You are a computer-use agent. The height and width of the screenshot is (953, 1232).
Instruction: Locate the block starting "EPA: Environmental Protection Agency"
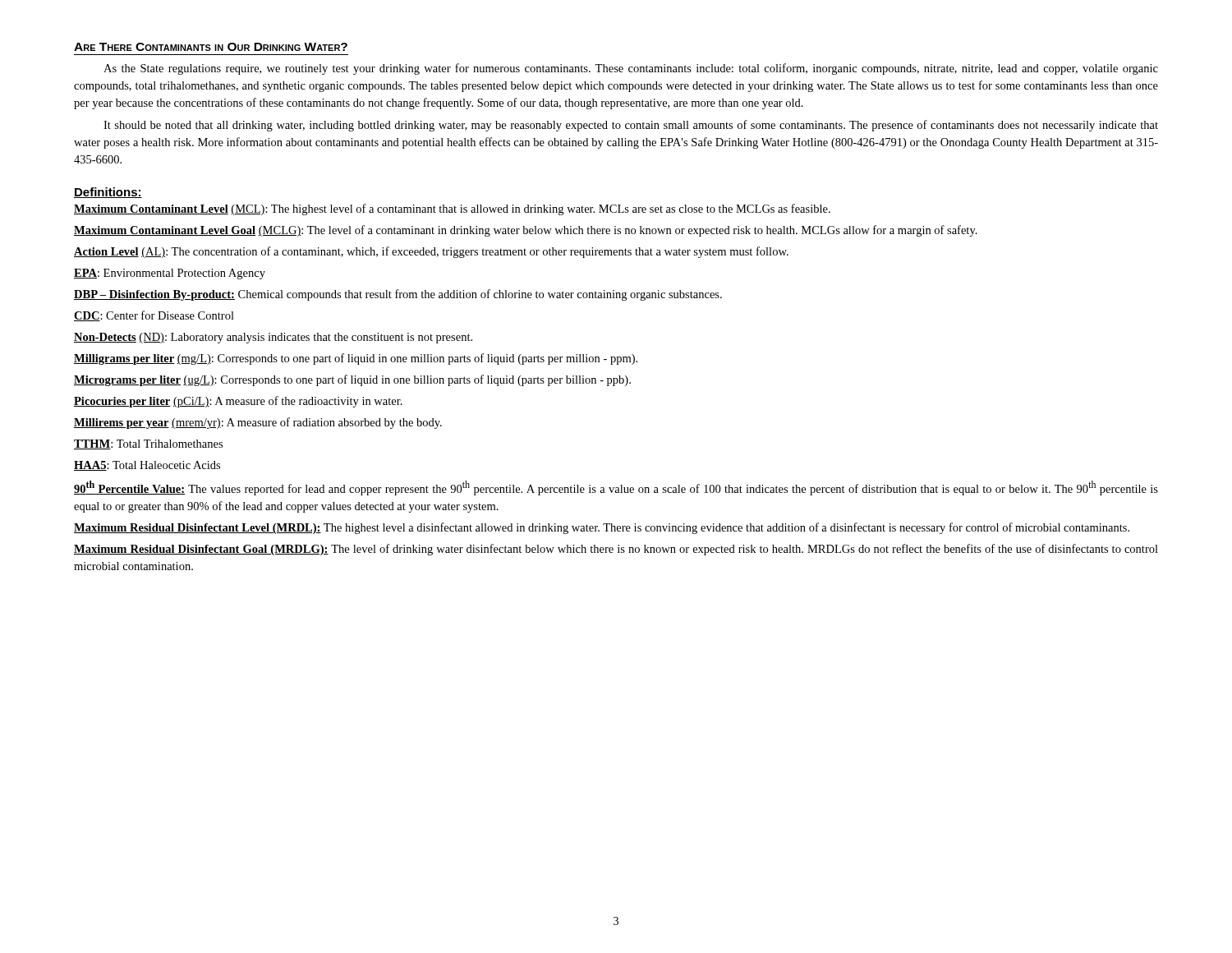[x=170, y=273]
